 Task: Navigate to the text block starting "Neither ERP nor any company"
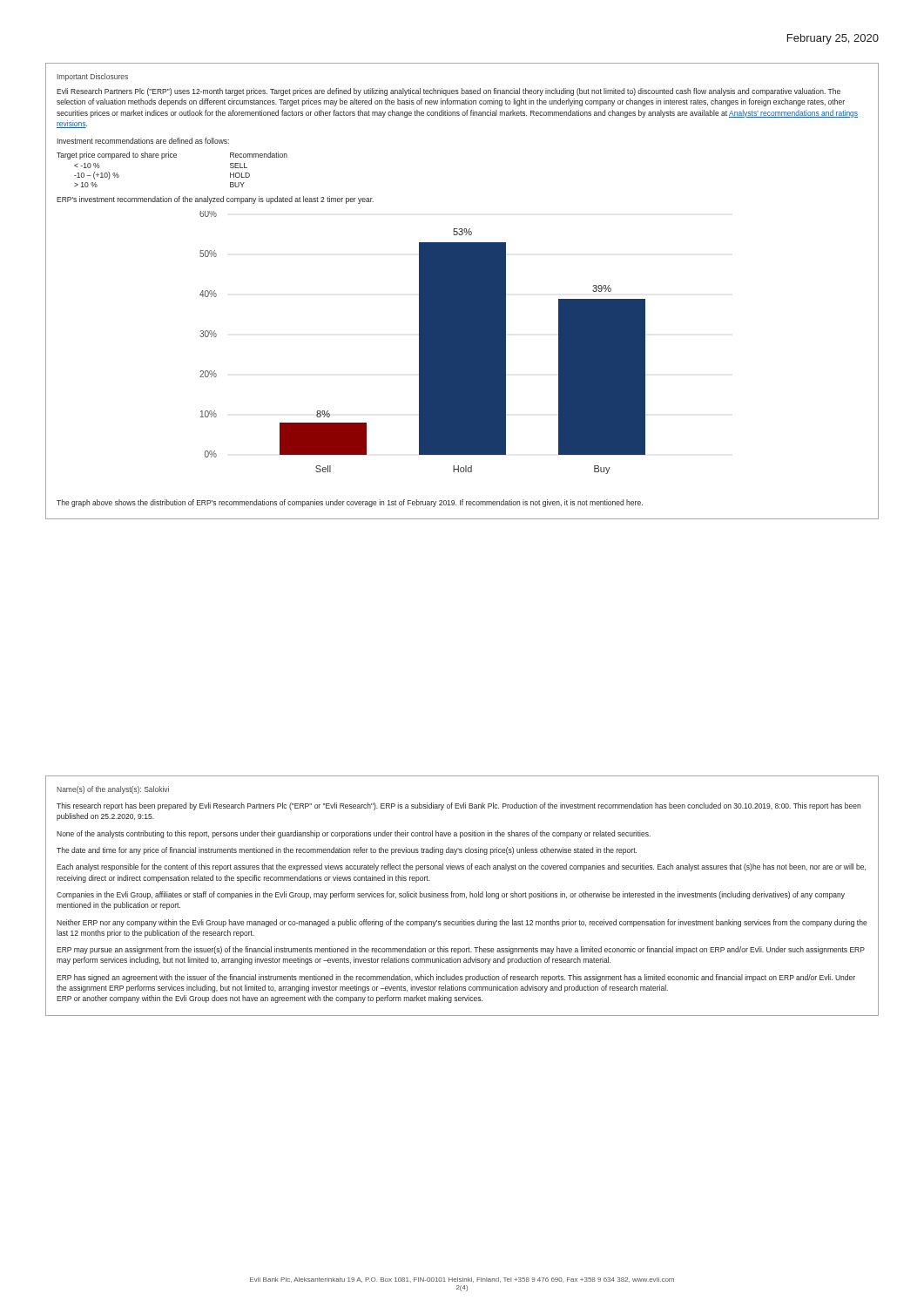(462, 928)
